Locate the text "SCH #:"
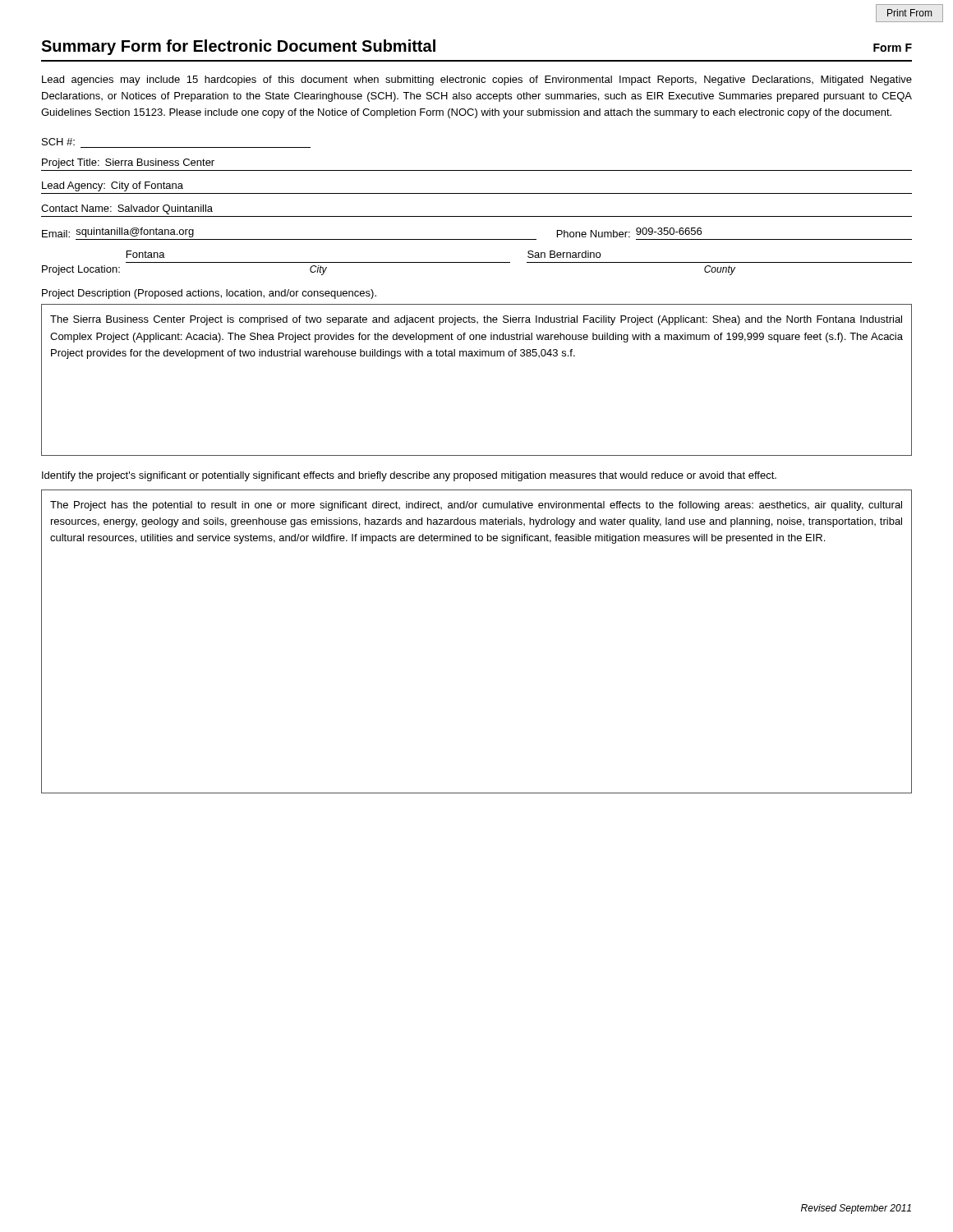 (176, 141)
